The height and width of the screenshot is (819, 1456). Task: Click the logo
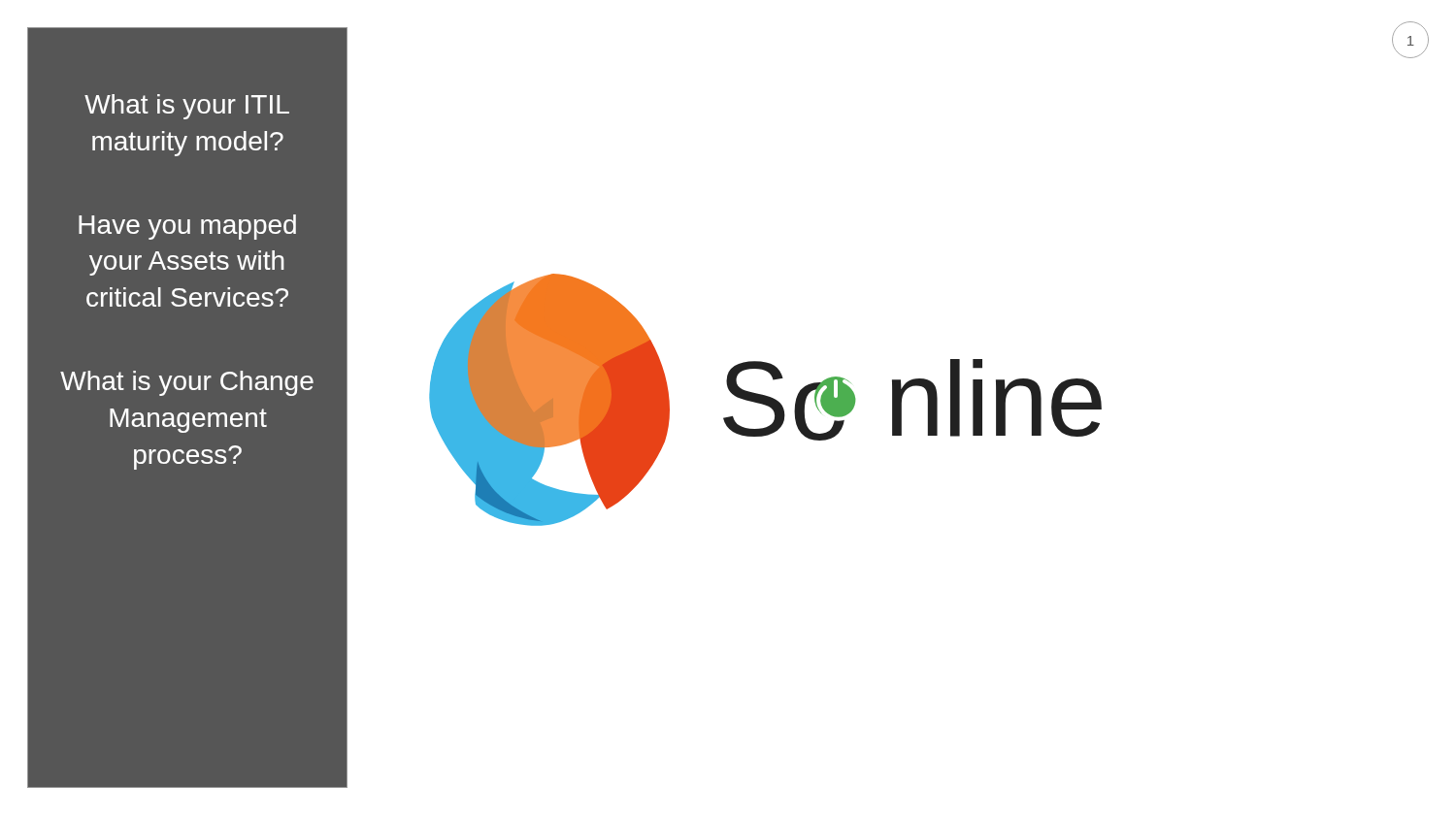(x=854, y=398)
